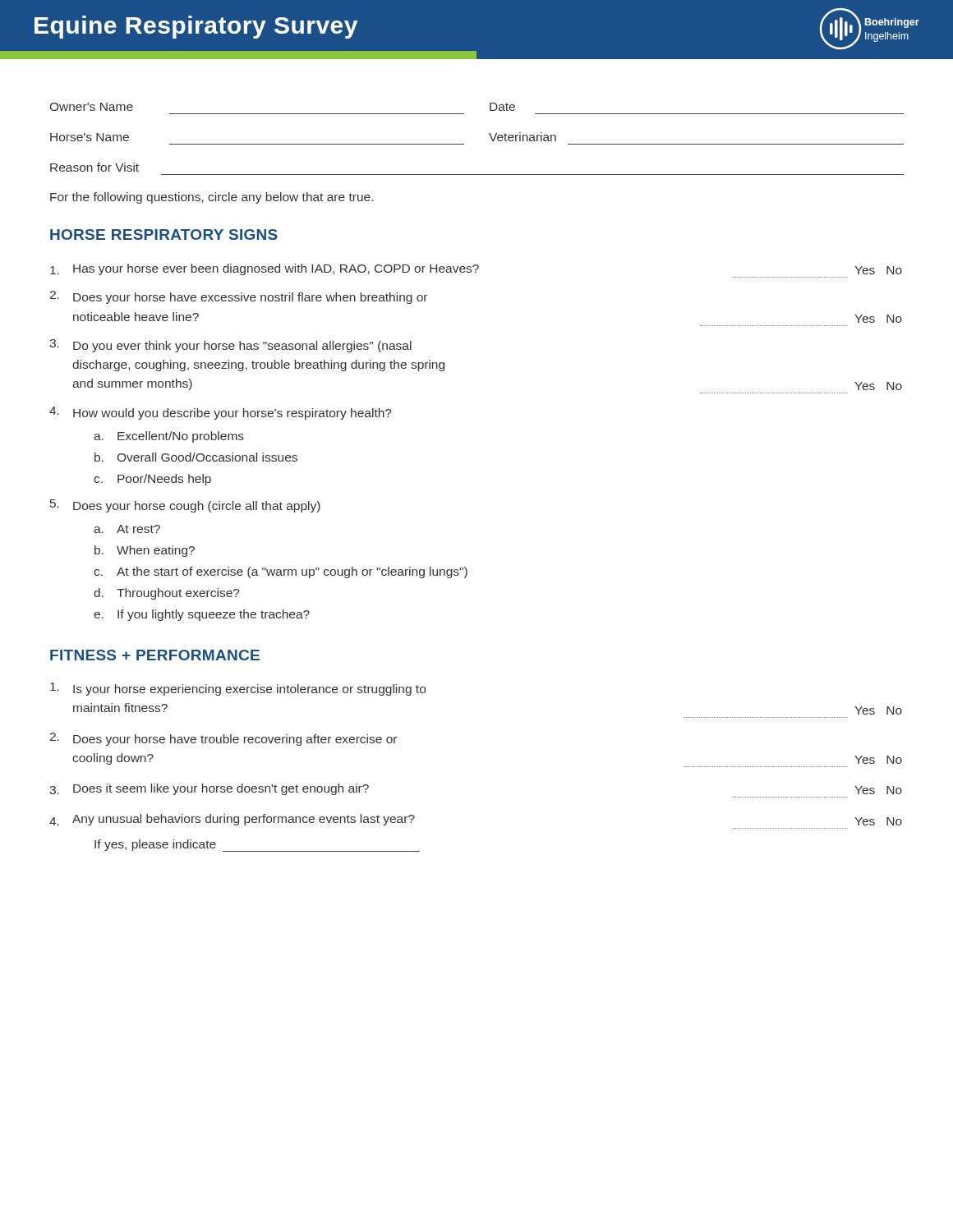
Task: Locate the section header containing "FITNESS + PERFORMANCE"
Action: click(x=155, y=655)
